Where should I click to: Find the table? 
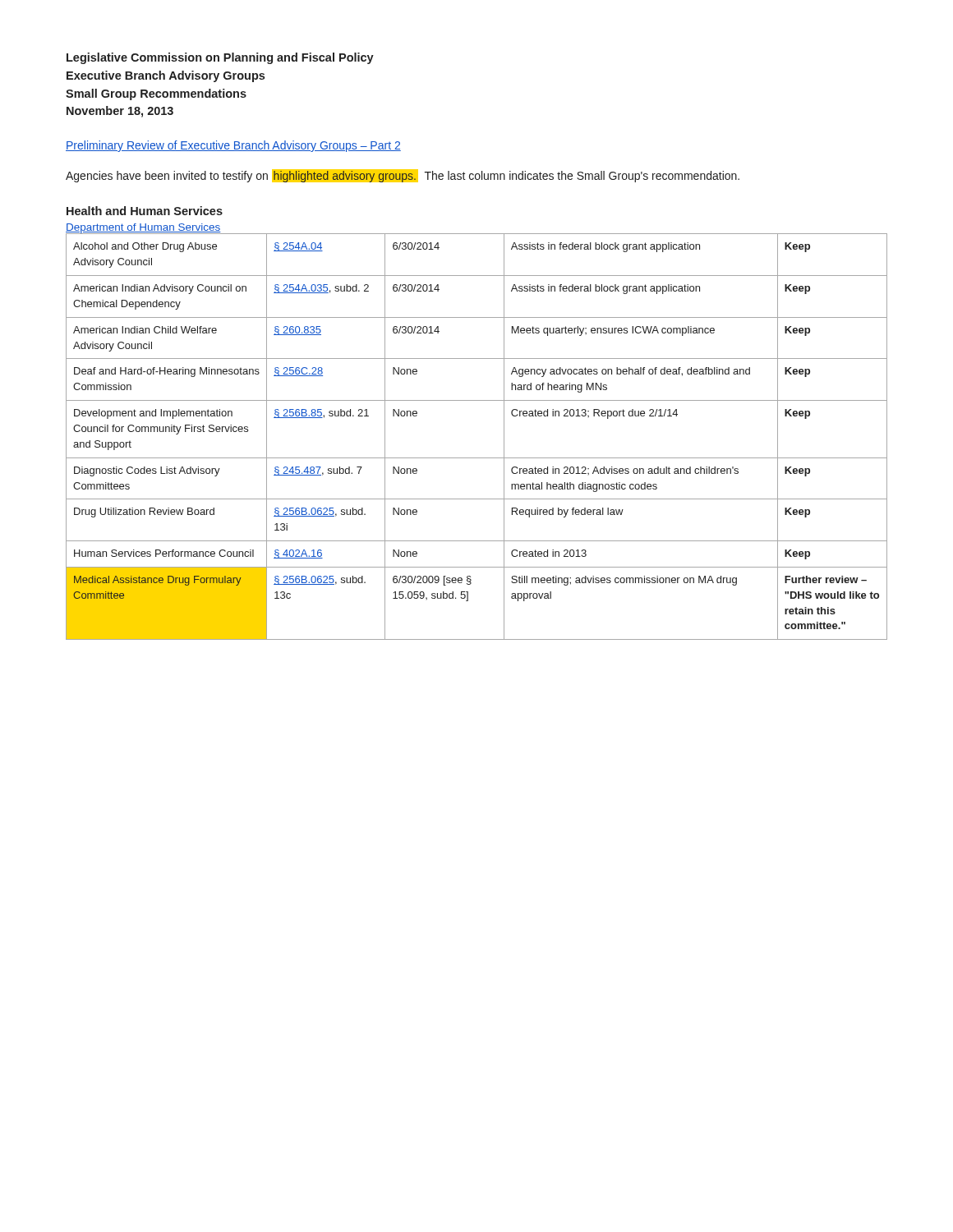click(476, 437)
